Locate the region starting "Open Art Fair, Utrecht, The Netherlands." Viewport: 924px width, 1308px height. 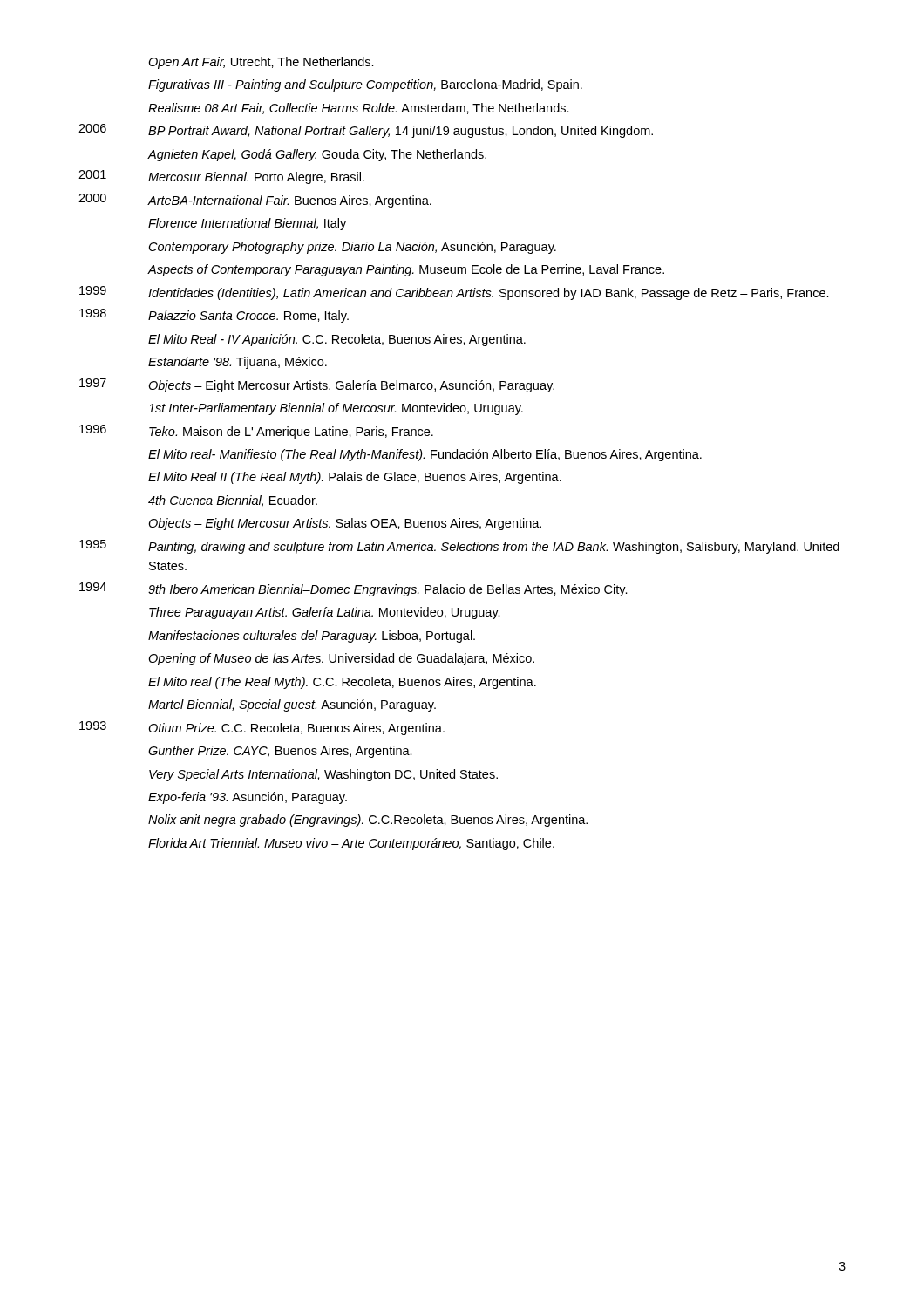pyautogui.click(x=261, y=63)
